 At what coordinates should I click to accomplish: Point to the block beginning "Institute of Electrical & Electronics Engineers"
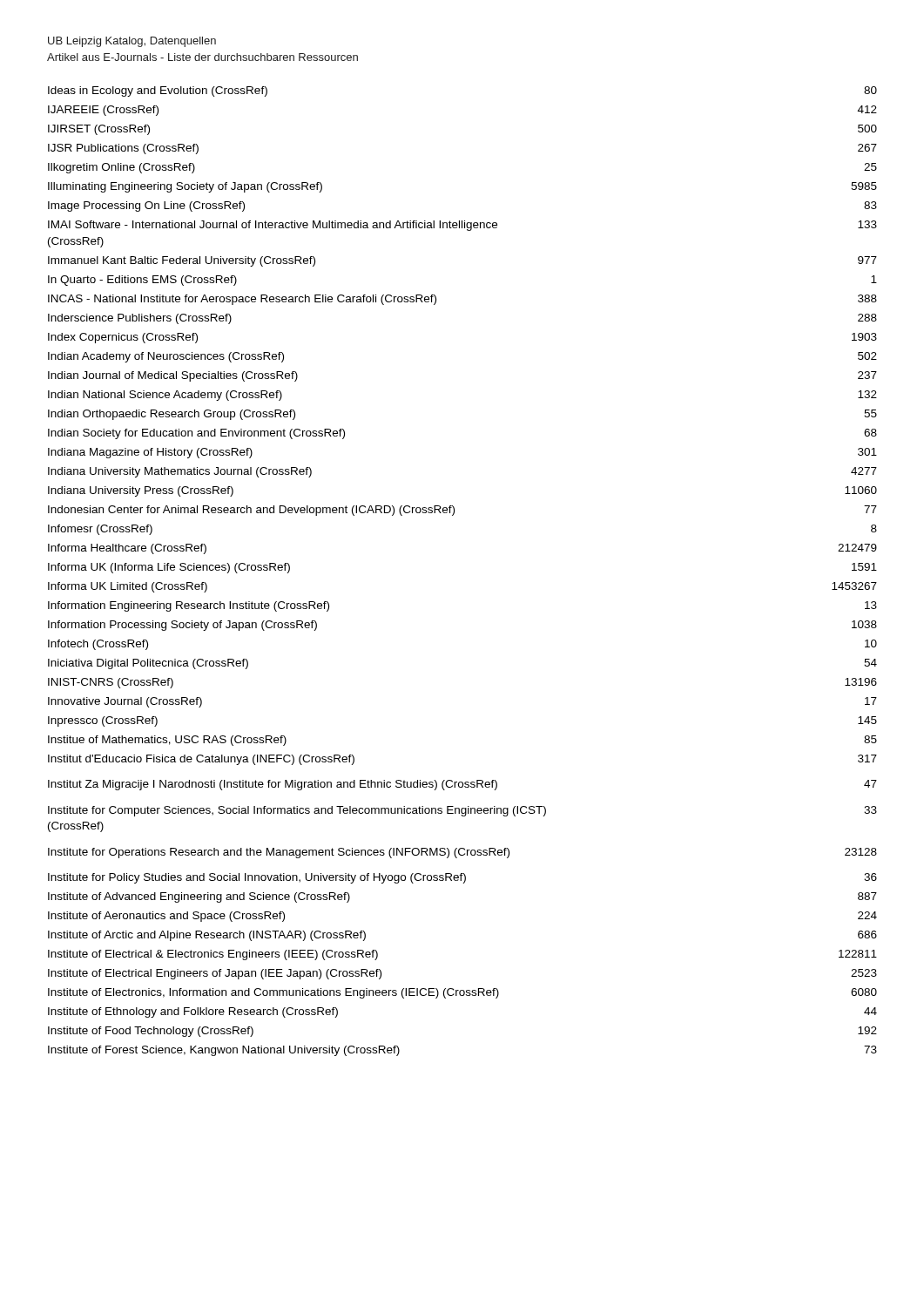tap(210, 955)
